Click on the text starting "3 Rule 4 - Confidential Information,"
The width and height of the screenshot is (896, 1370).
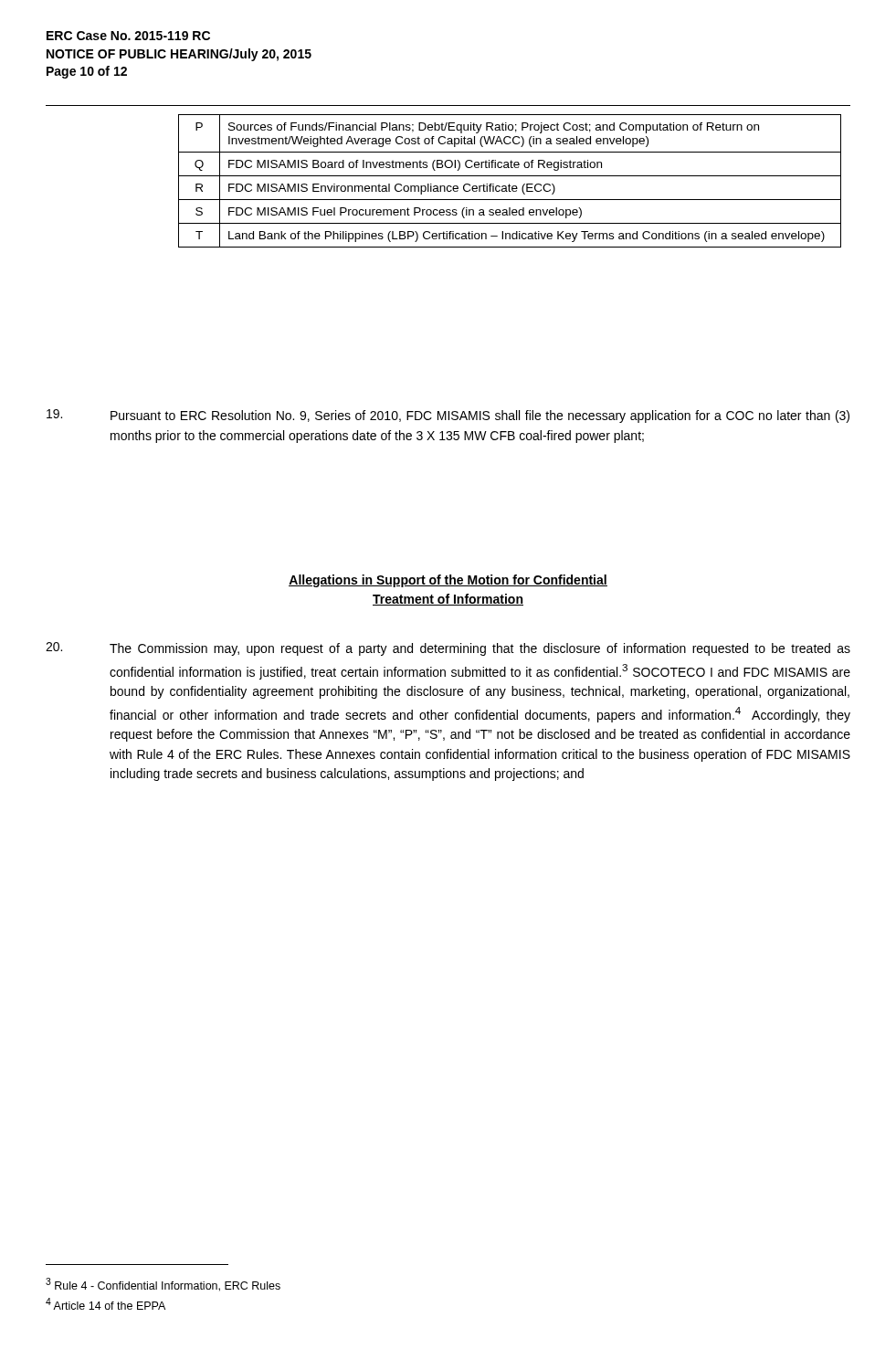[x=163, y=1285]
